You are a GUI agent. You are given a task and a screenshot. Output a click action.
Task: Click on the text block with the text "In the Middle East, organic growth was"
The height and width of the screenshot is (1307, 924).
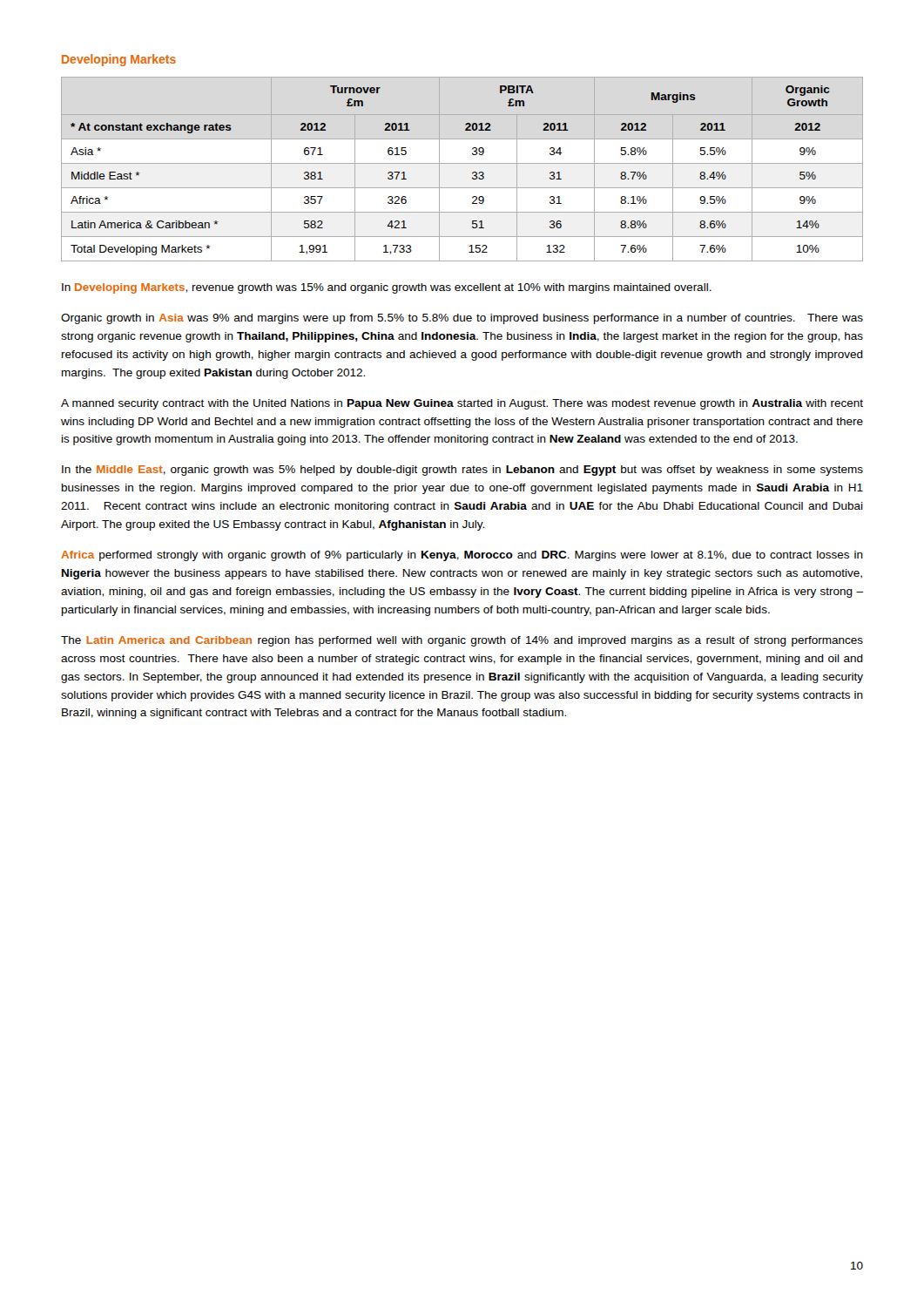click(x=462, y=497)
